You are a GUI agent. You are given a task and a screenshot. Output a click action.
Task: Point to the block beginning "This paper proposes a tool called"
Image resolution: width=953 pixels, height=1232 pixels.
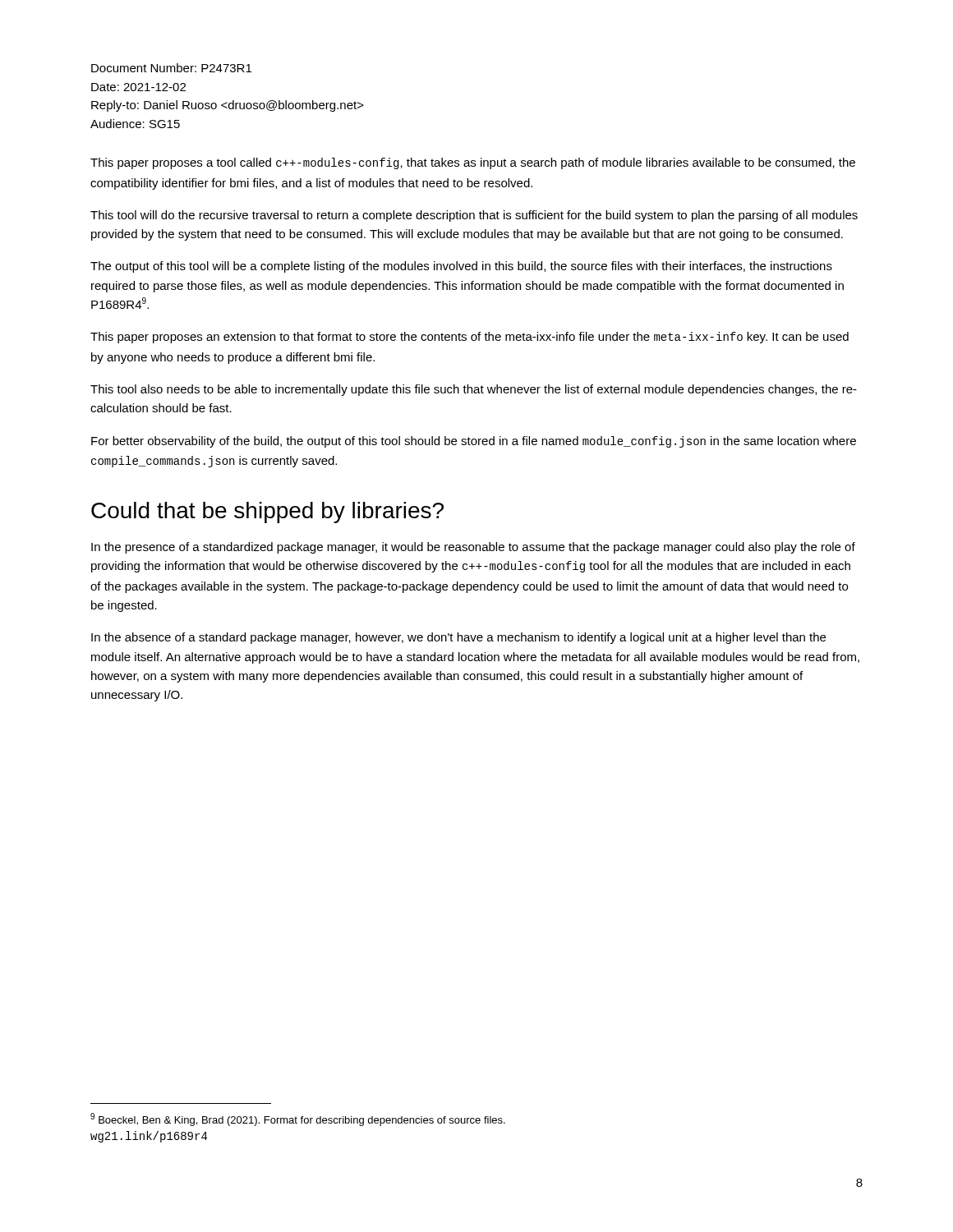point(473,172)
